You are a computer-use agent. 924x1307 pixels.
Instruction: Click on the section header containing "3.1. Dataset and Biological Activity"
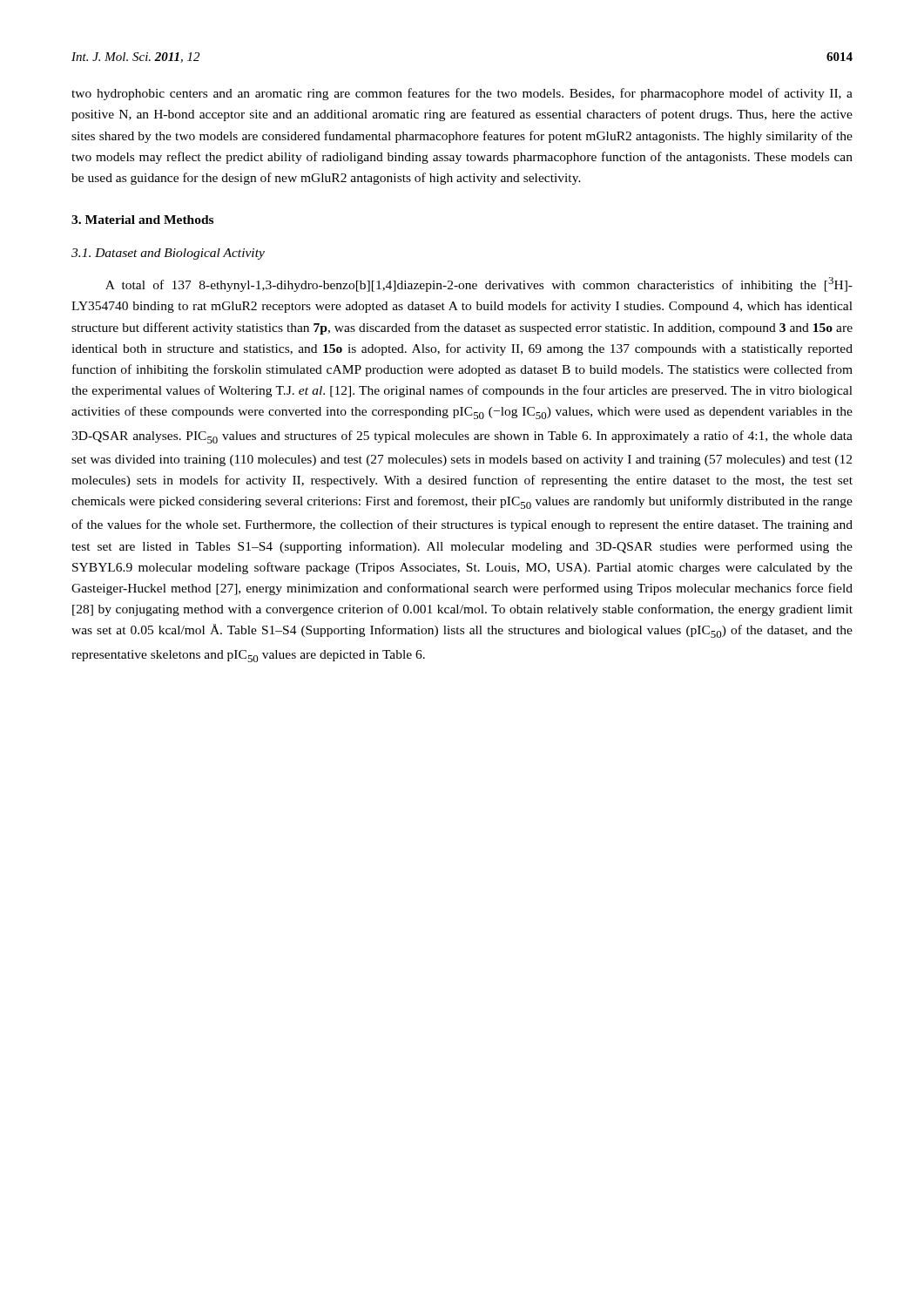(x=168, y=252)
